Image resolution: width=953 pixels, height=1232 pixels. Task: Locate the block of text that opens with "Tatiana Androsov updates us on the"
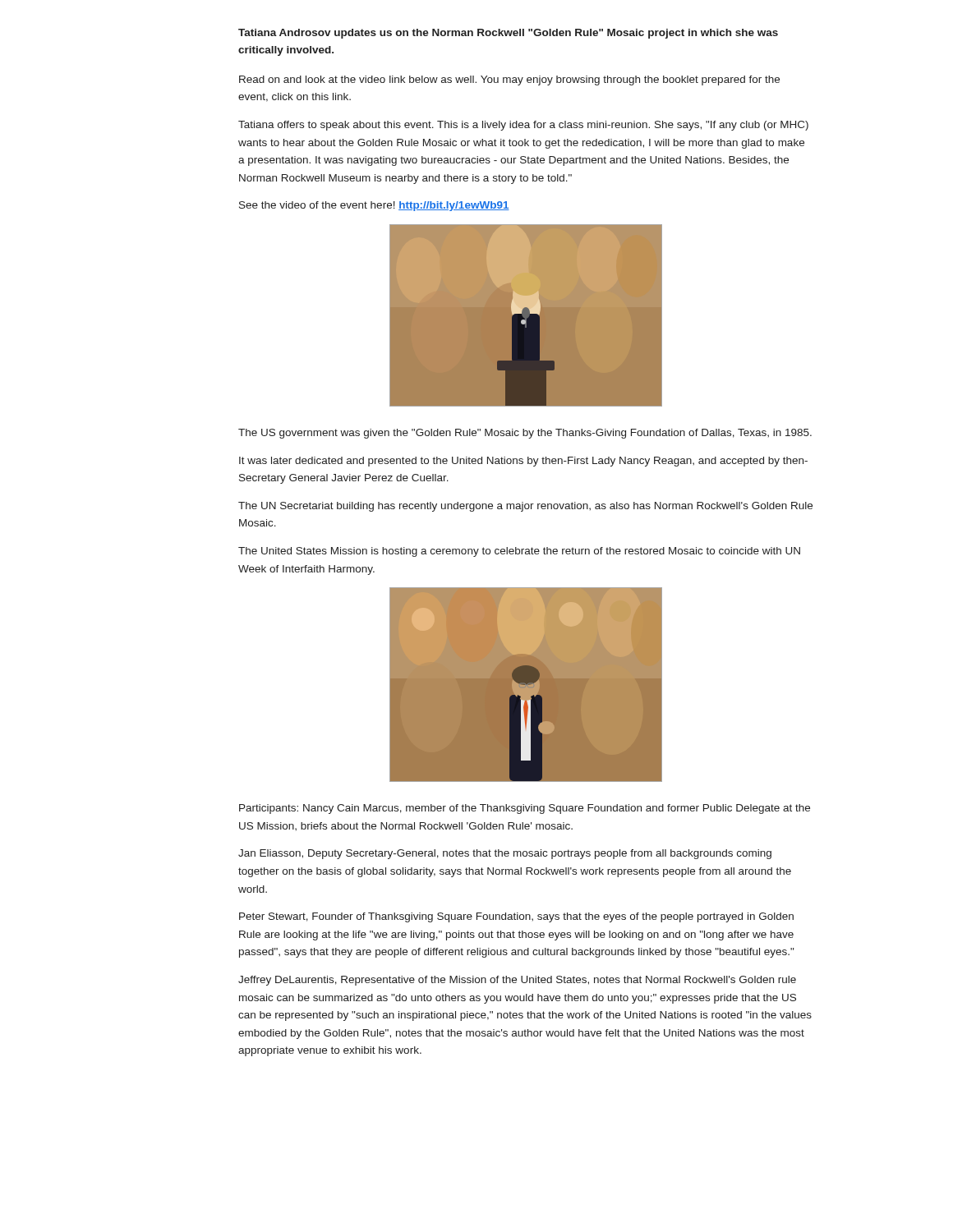(x=508, y=41)
